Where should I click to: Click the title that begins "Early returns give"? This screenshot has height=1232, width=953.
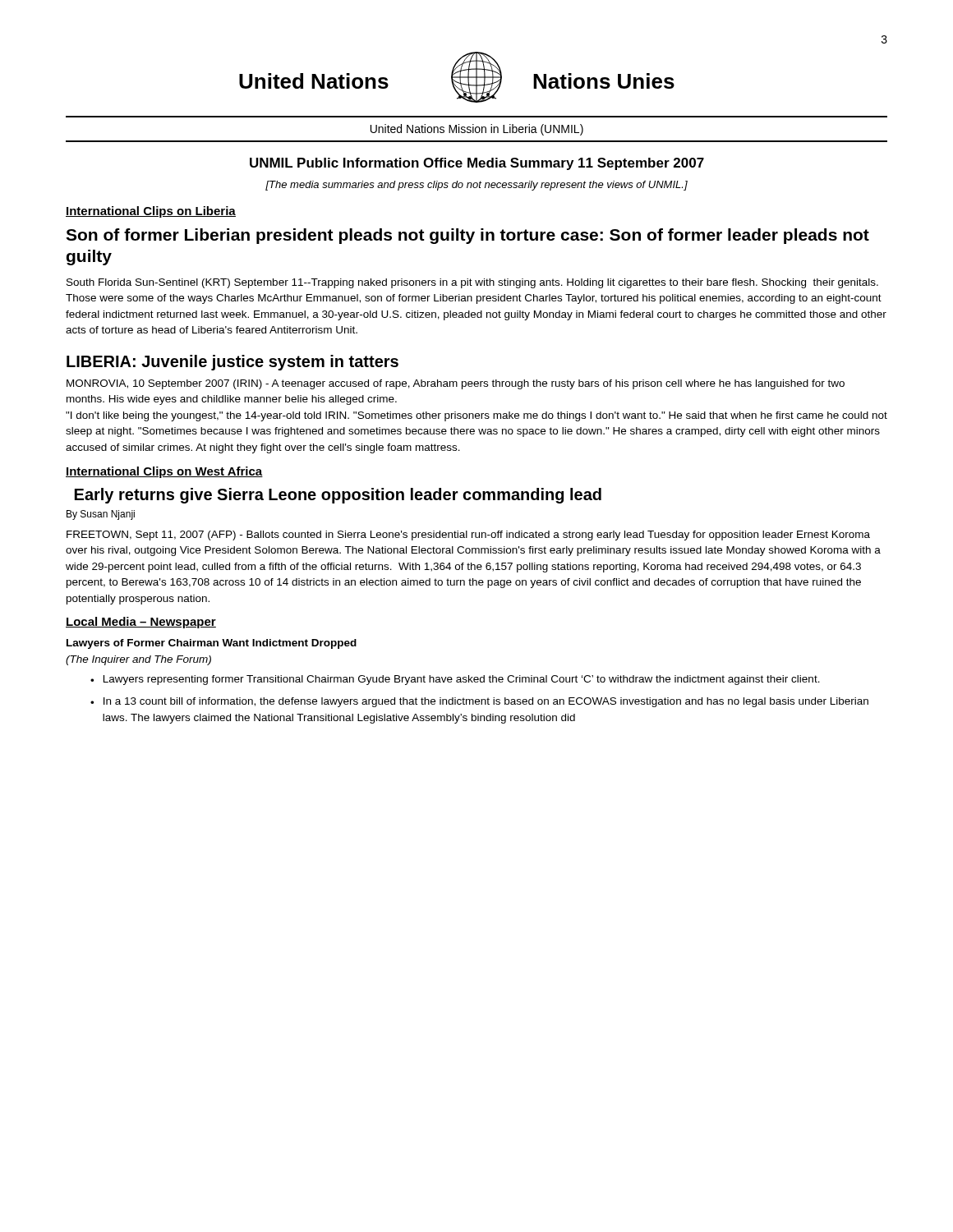click(x=336, y=494)
